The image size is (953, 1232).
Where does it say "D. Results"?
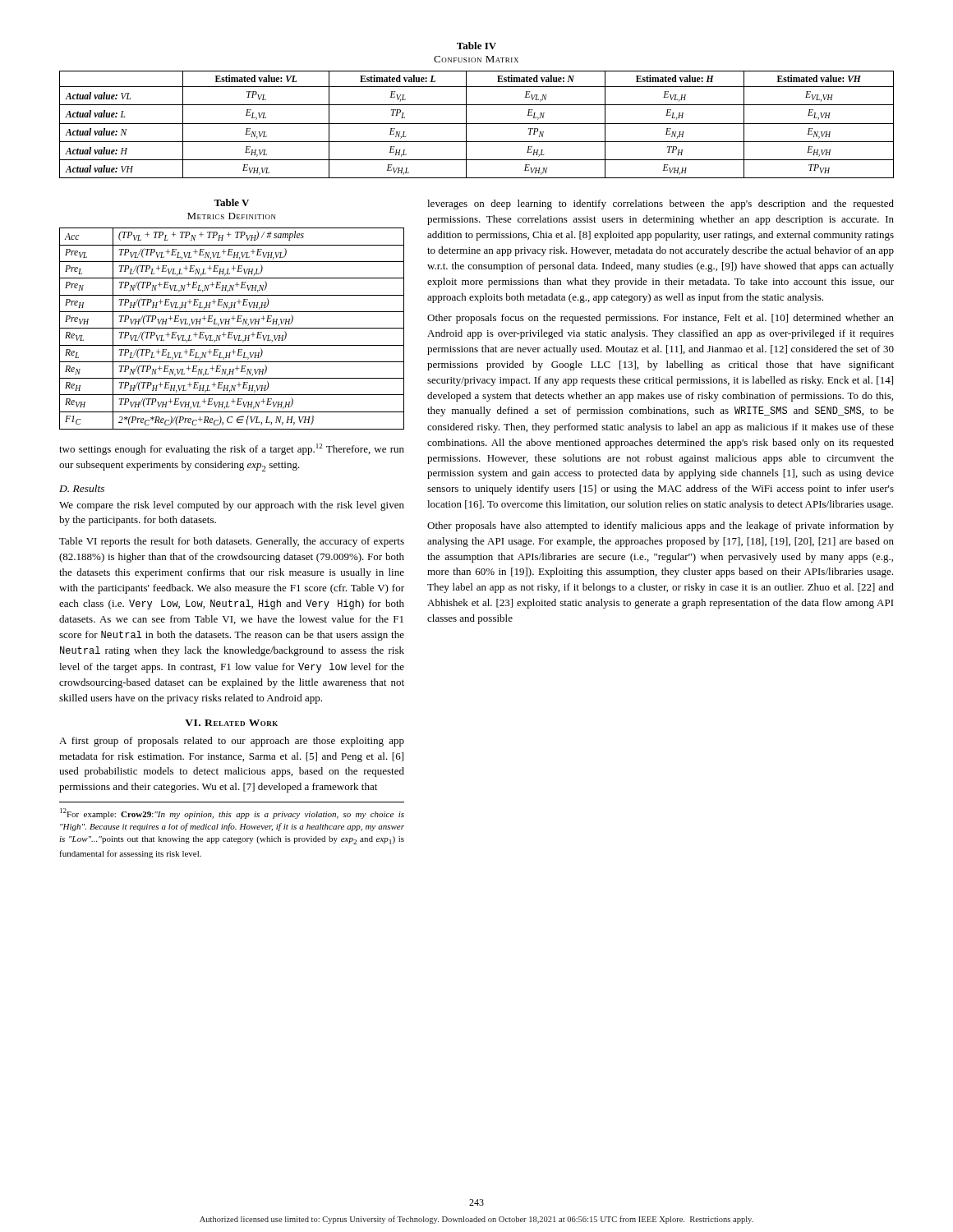[x=82, y=488]
